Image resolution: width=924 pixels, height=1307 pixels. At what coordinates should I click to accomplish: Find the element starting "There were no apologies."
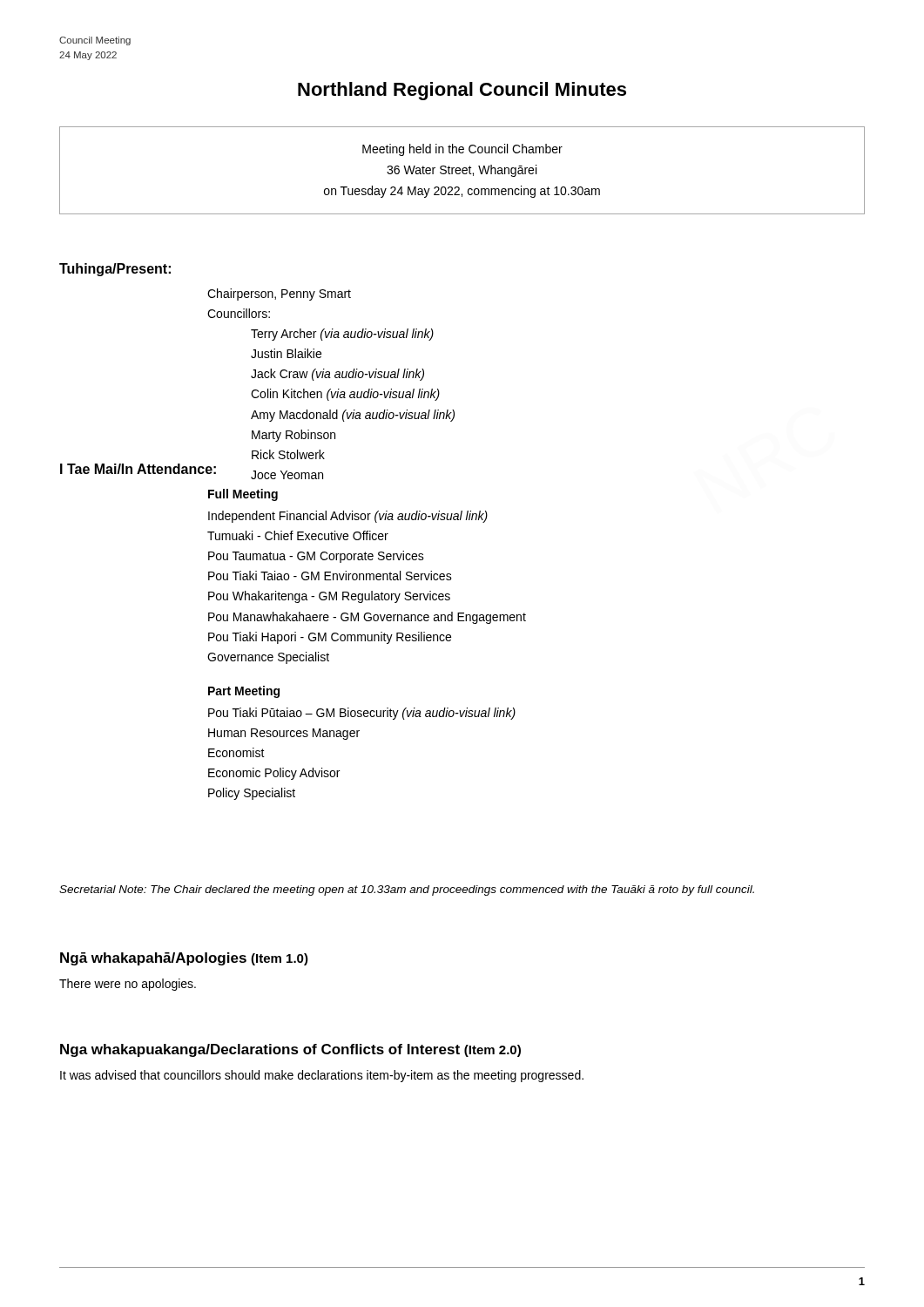[128, 984]
